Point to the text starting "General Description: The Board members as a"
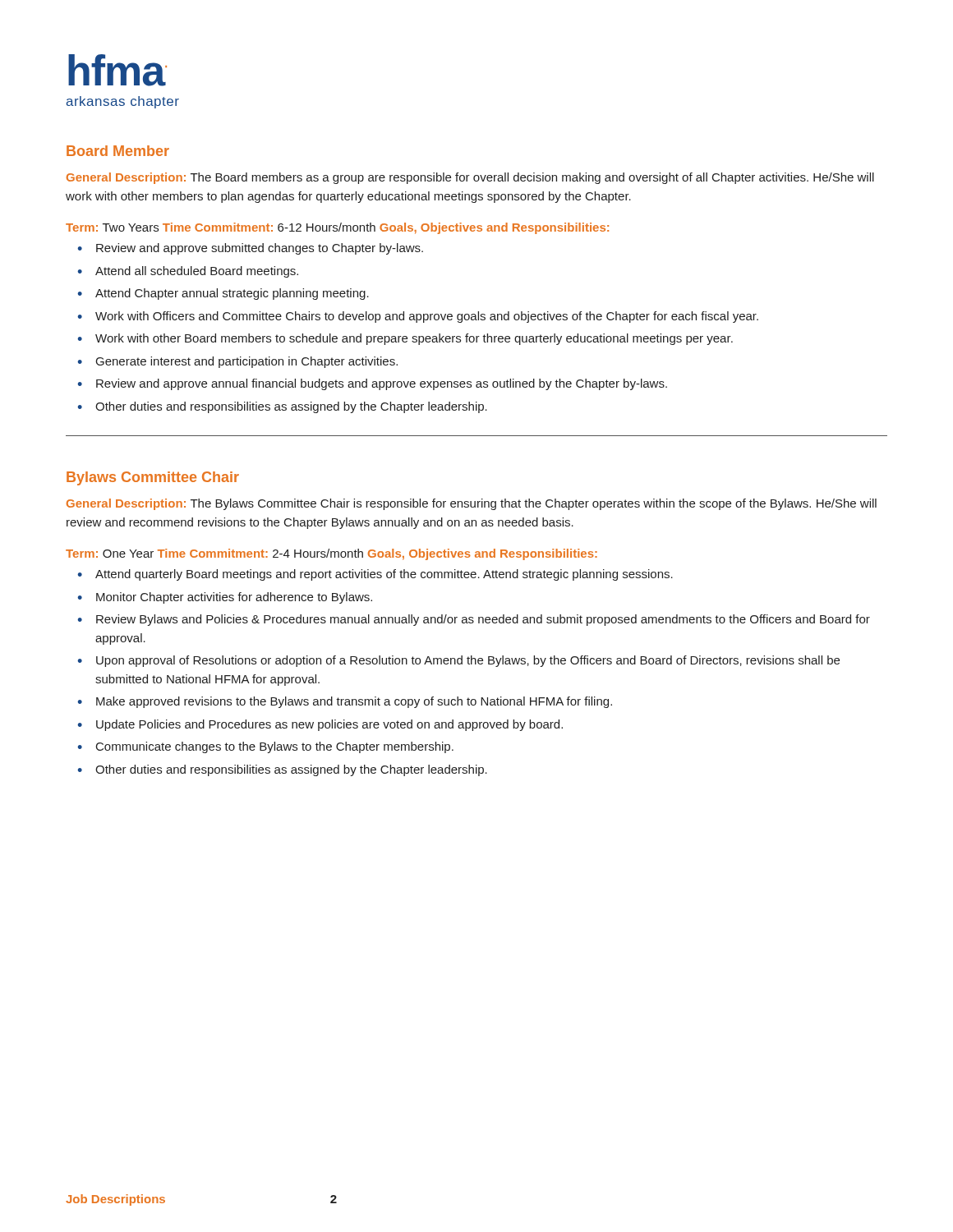The width and height of the screenshot is (953, 1232). coord(476,187)
